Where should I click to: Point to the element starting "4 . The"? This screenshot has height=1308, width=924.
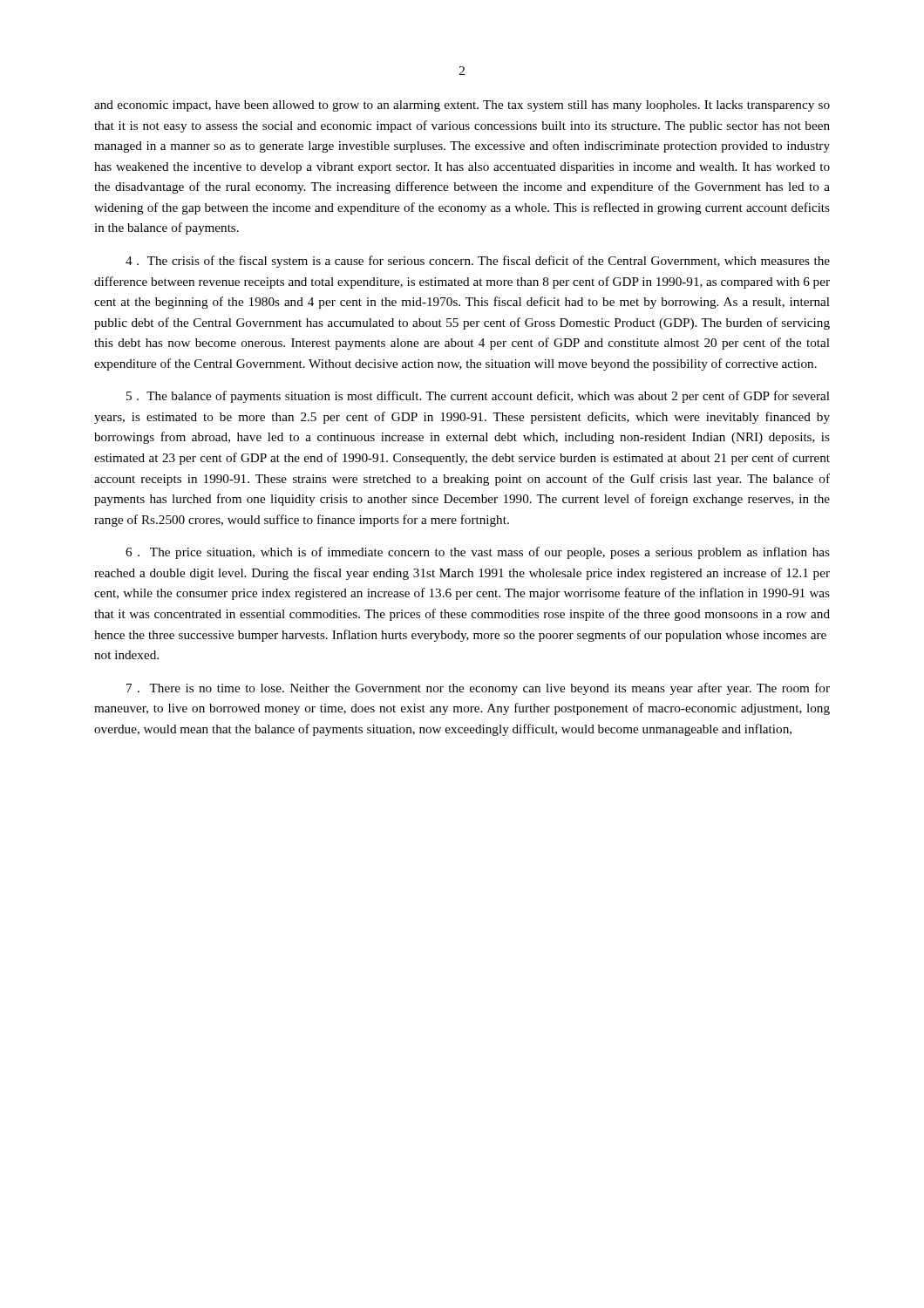[462, 312]
